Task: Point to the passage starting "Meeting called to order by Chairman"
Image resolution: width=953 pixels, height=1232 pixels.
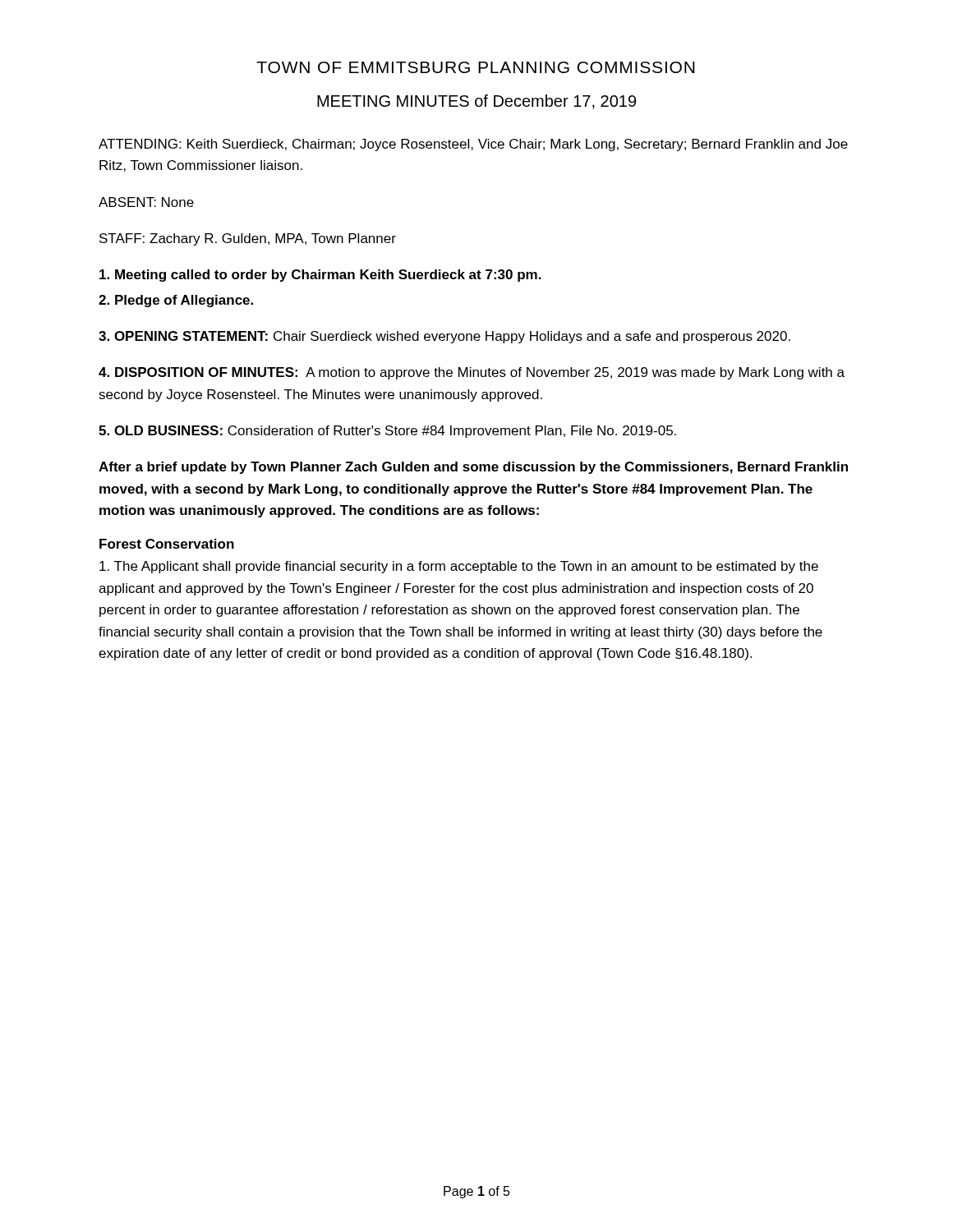Action: [x=320, y=275]
